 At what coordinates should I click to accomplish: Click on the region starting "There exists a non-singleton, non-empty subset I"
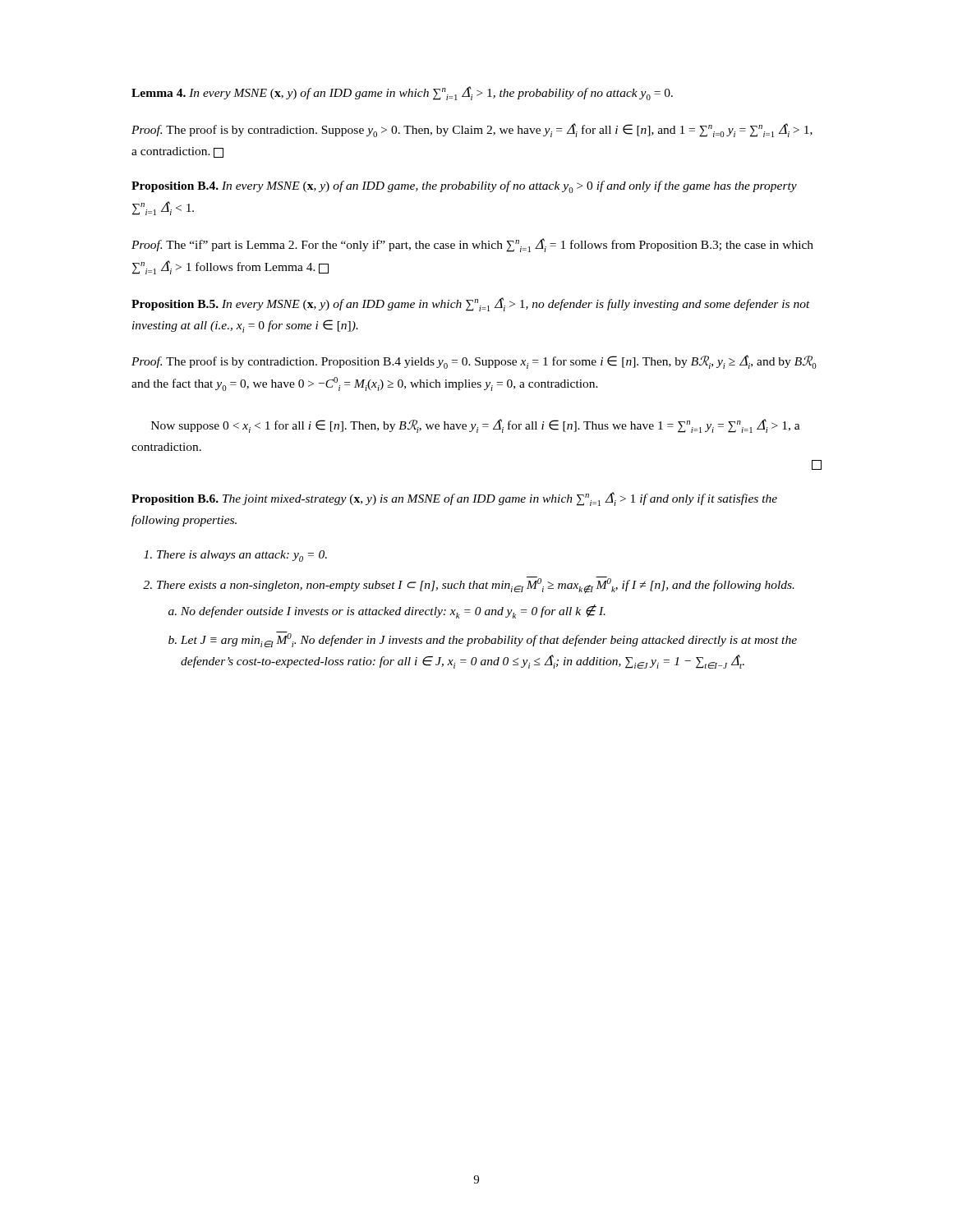489,624
